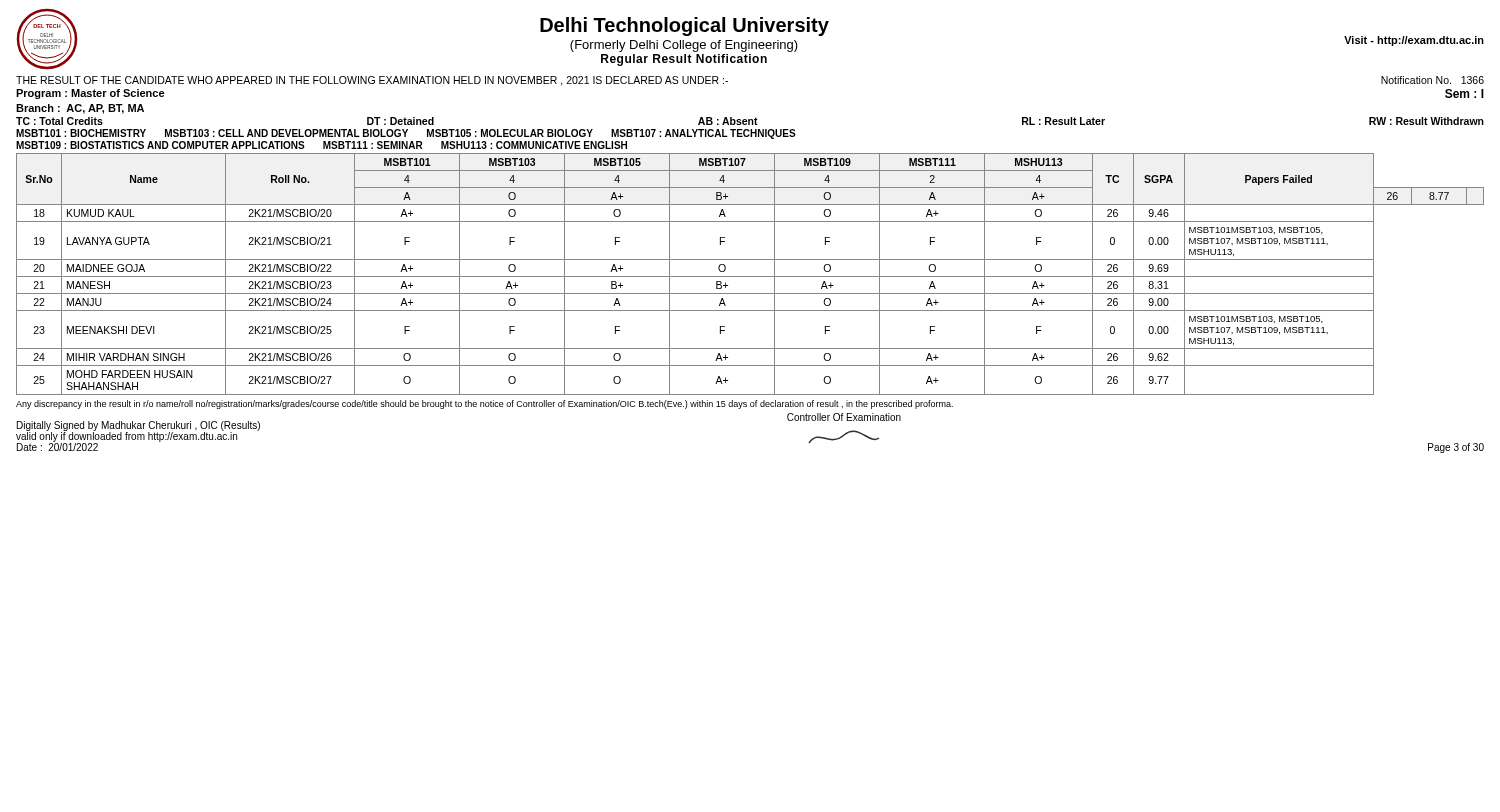Where is the passage that starts "TC : Total Credits"?

tap(750, 121)
